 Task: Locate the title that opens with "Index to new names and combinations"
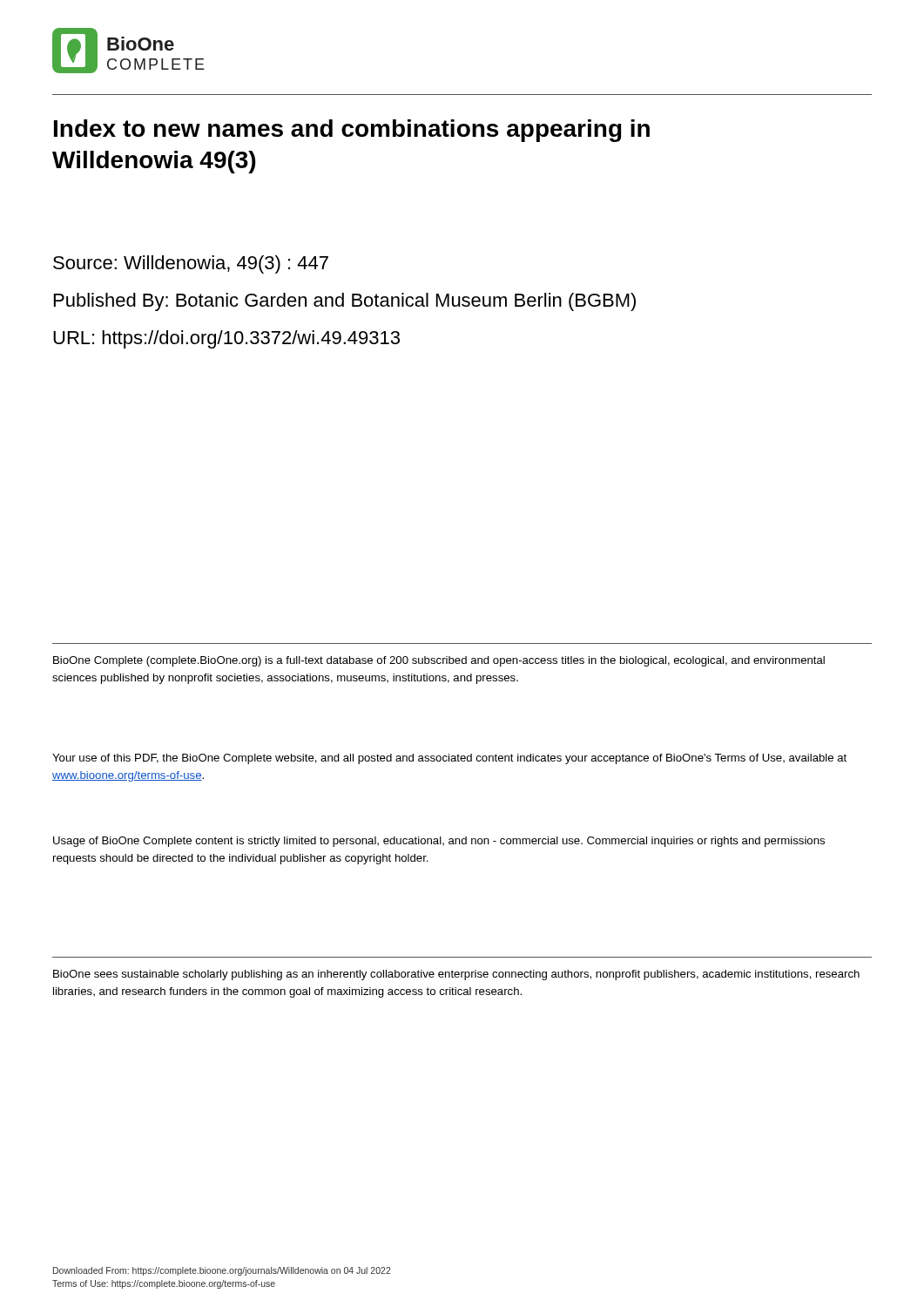click(462, 145)
